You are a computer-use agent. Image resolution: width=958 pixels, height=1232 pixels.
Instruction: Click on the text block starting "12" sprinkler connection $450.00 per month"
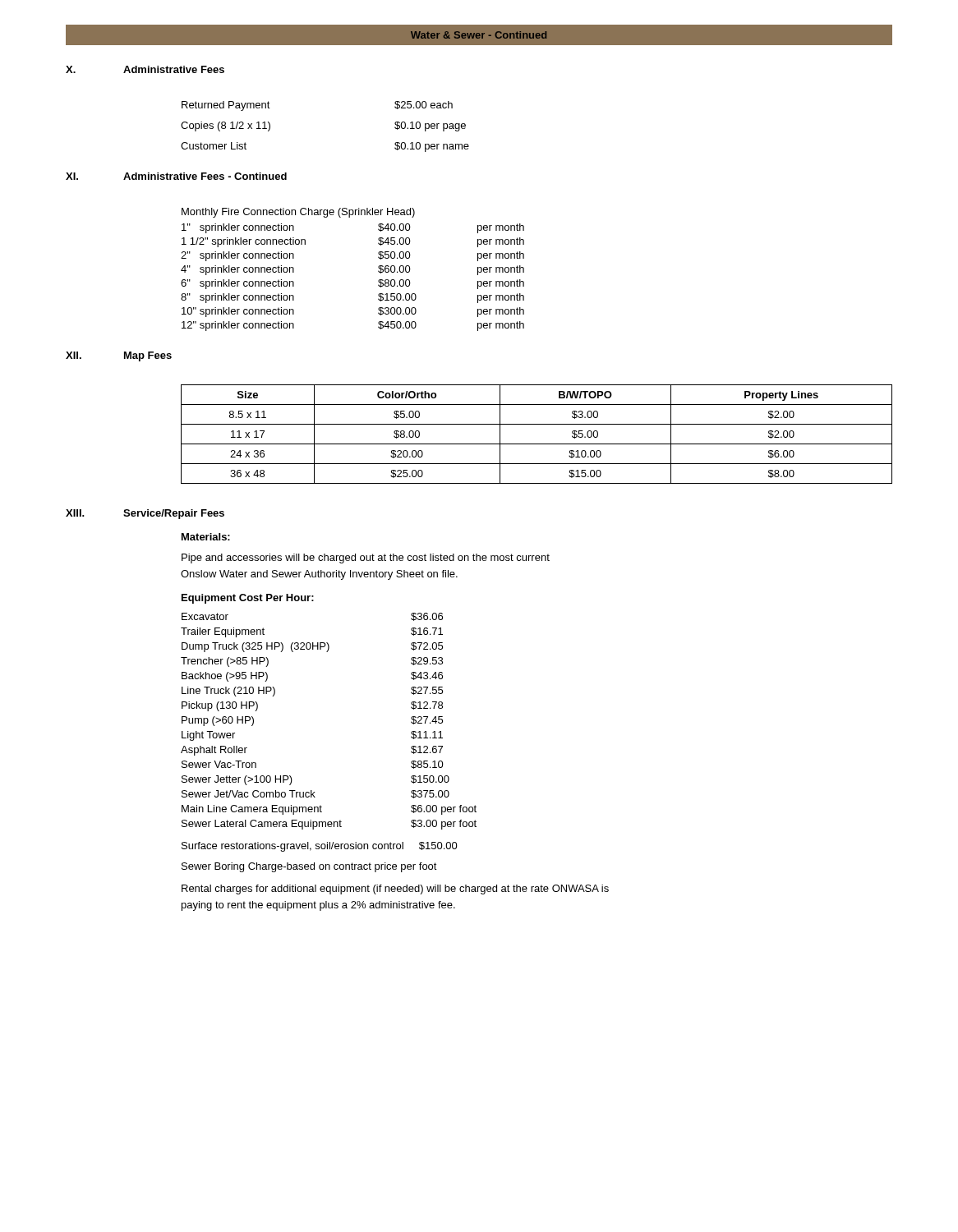[x=370, y=325]
